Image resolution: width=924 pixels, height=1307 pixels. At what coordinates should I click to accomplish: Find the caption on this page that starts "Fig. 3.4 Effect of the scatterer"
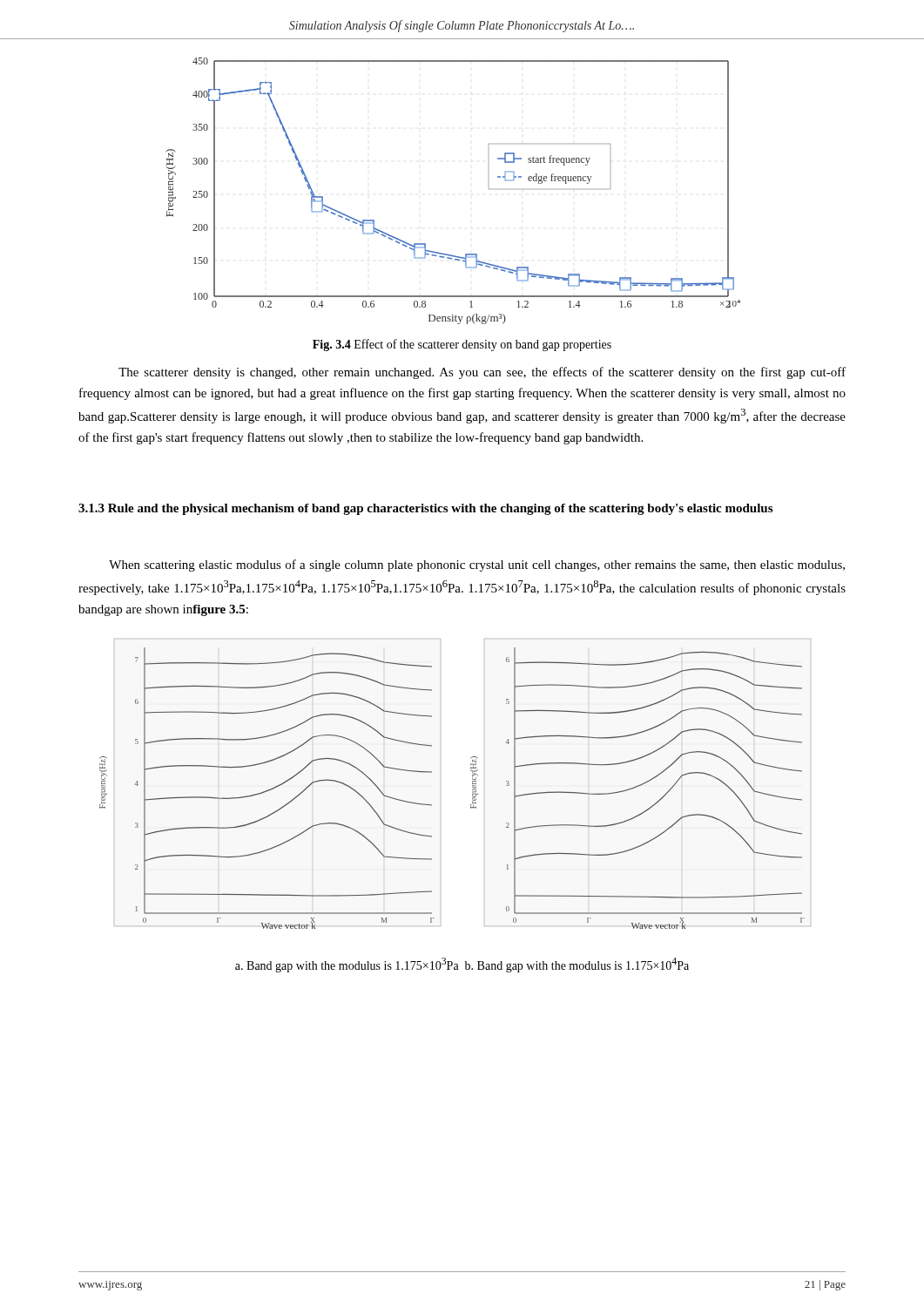pyautogui.click(x=462, y=345)
